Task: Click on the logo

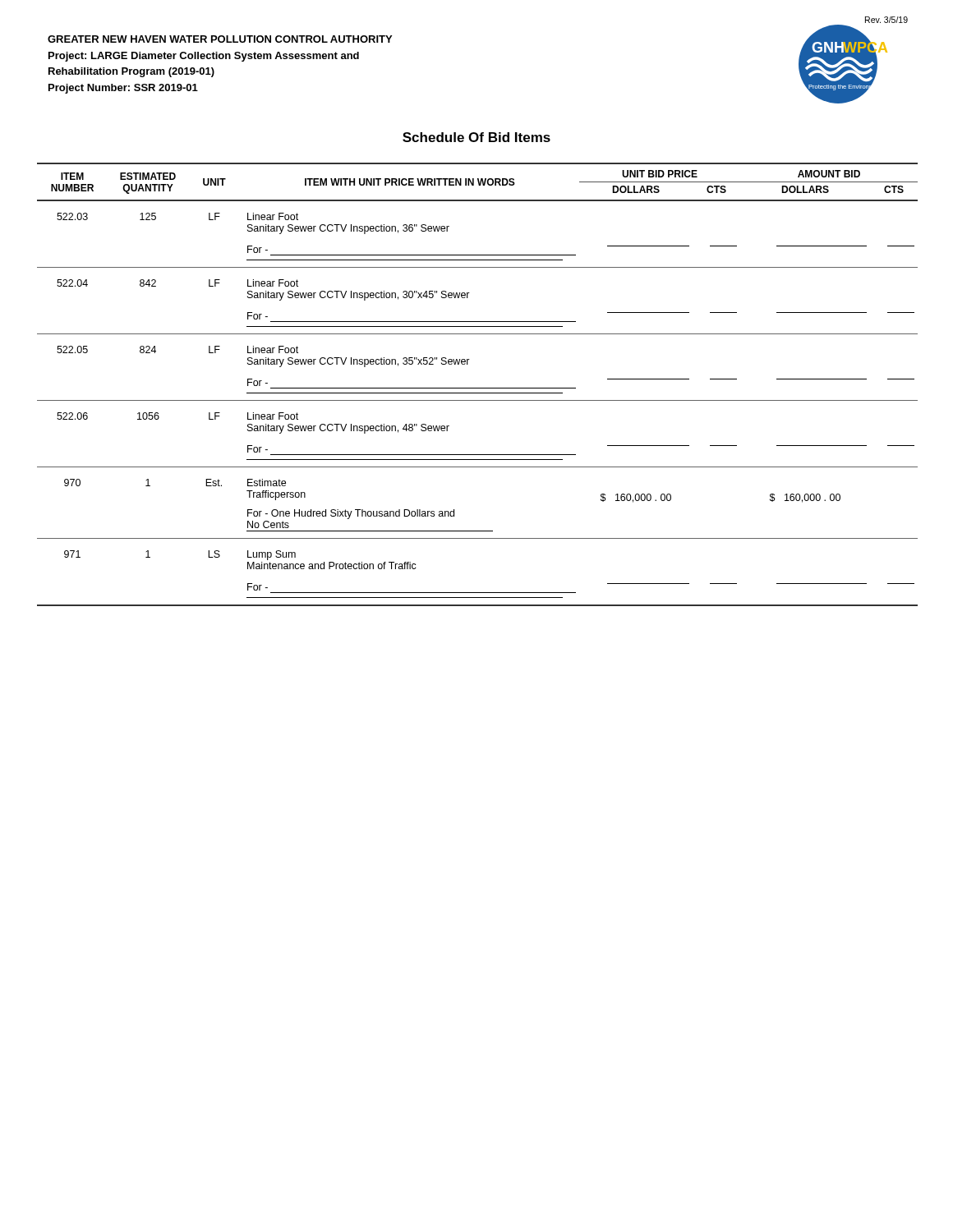Action: click(x=838, y=64)
